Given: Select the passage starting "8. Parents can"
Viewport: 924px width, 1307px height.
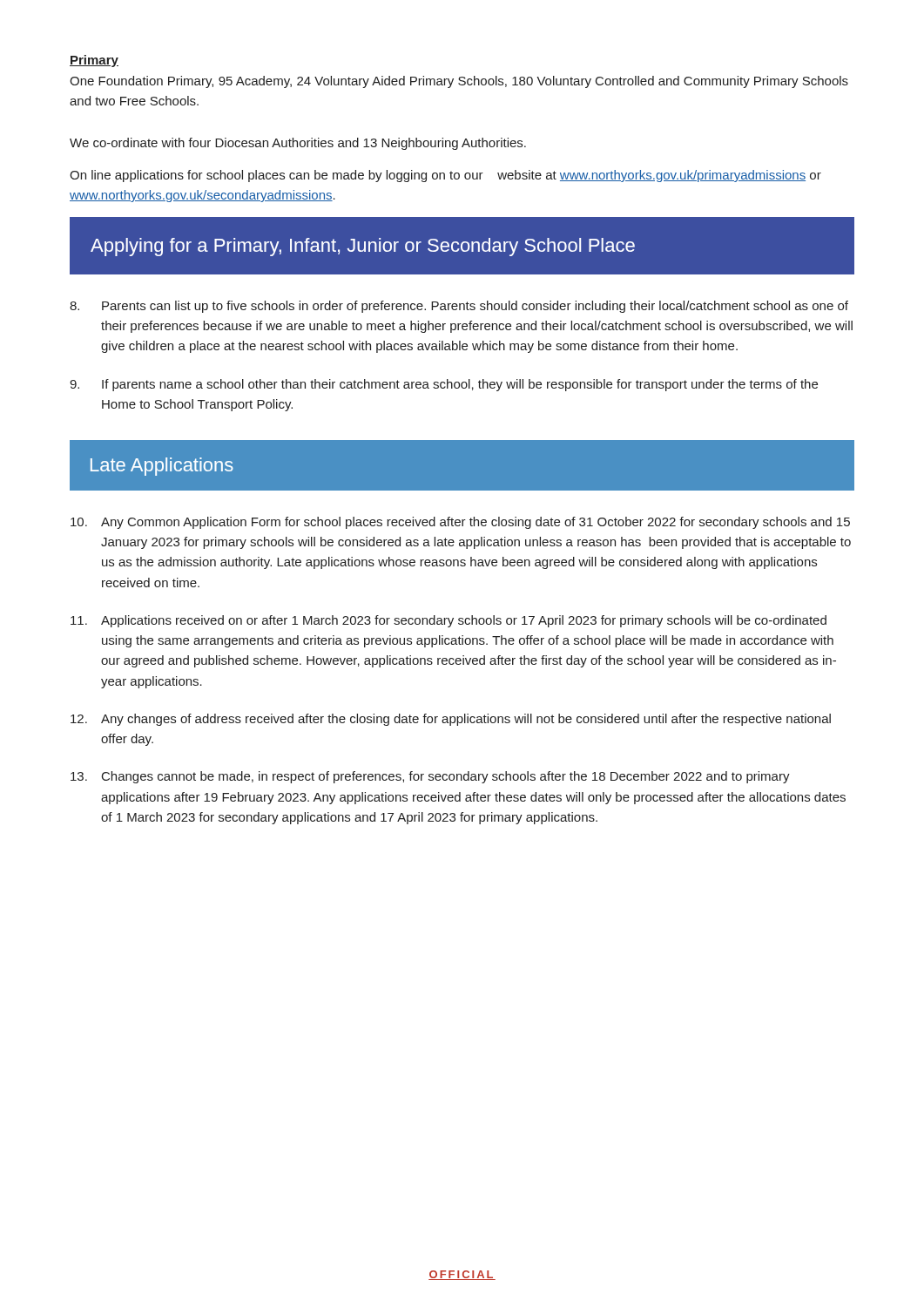Looking at the screenshot, I should pos(462,326).
